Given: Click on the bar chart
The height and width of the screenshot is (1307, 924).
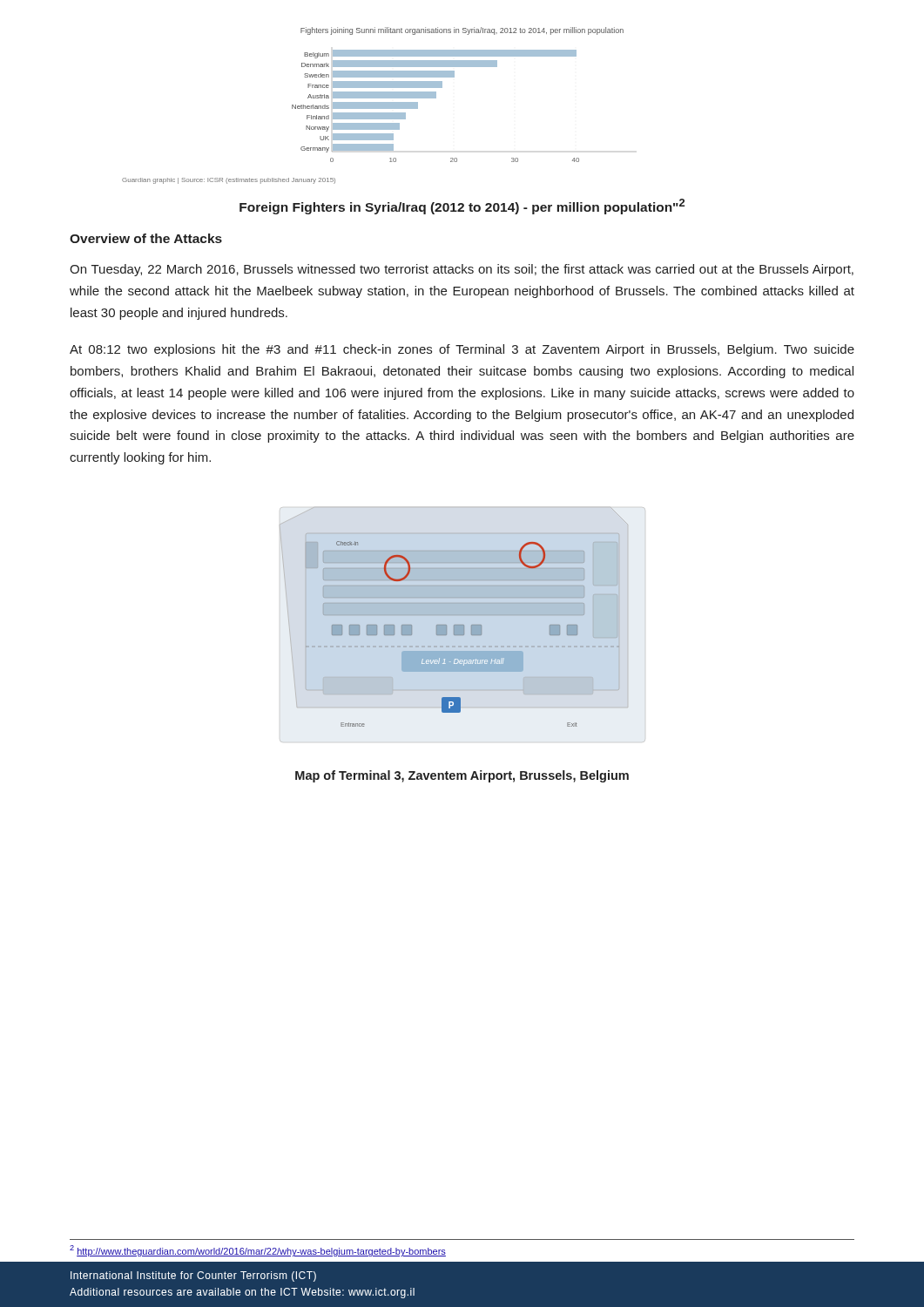Looking at the screenshot, I should point(462,105).
